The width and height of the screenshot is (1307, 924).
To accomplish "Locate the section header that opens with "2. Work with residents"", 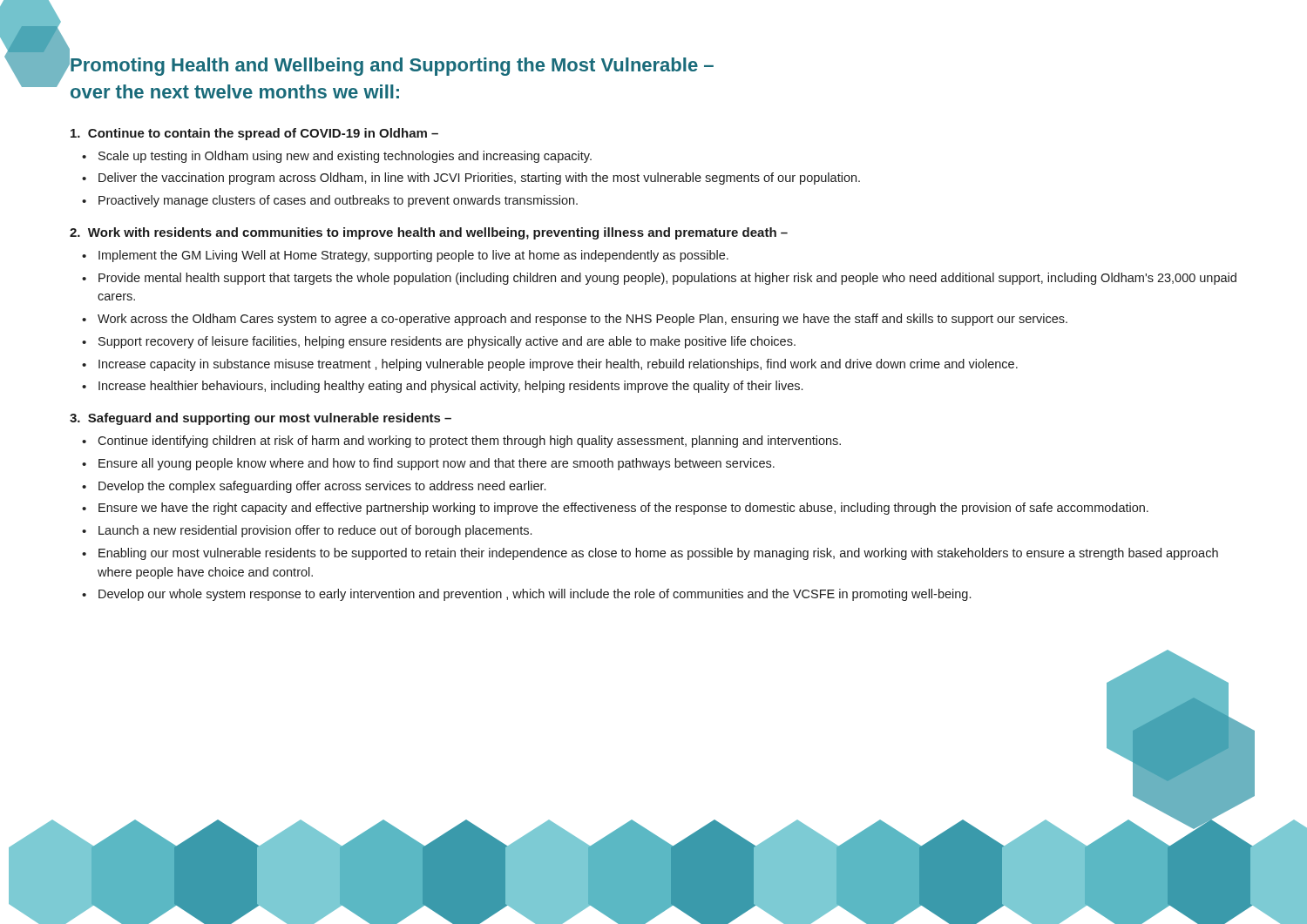I will (654, 232).
